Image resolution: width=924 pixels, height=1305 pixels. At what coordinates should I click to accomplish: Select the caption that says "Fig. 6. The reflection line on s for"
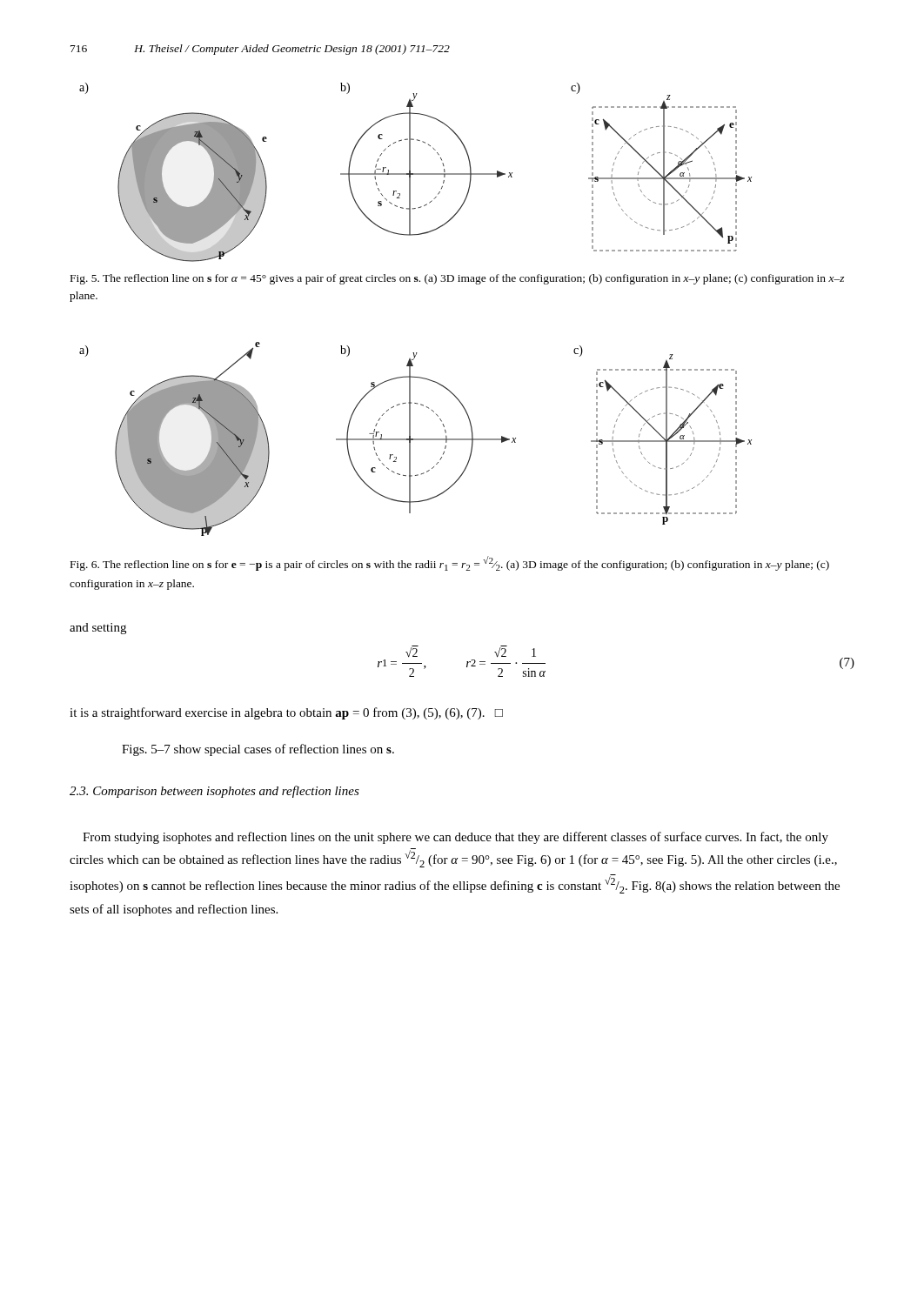click(x=450, y=572)
